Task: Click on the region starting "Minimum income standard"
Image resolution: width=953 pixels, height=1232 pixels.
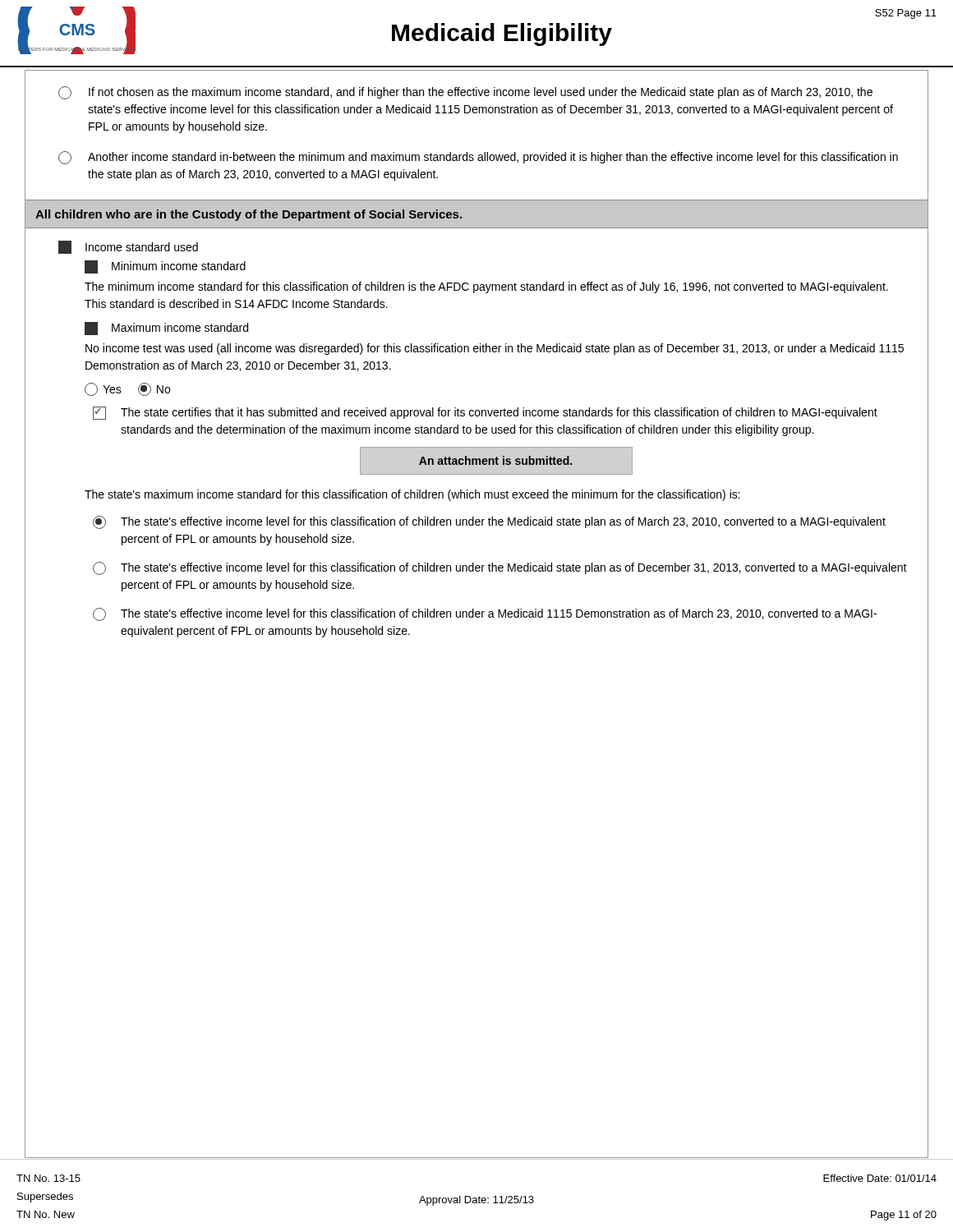Action: coord(165,266)
